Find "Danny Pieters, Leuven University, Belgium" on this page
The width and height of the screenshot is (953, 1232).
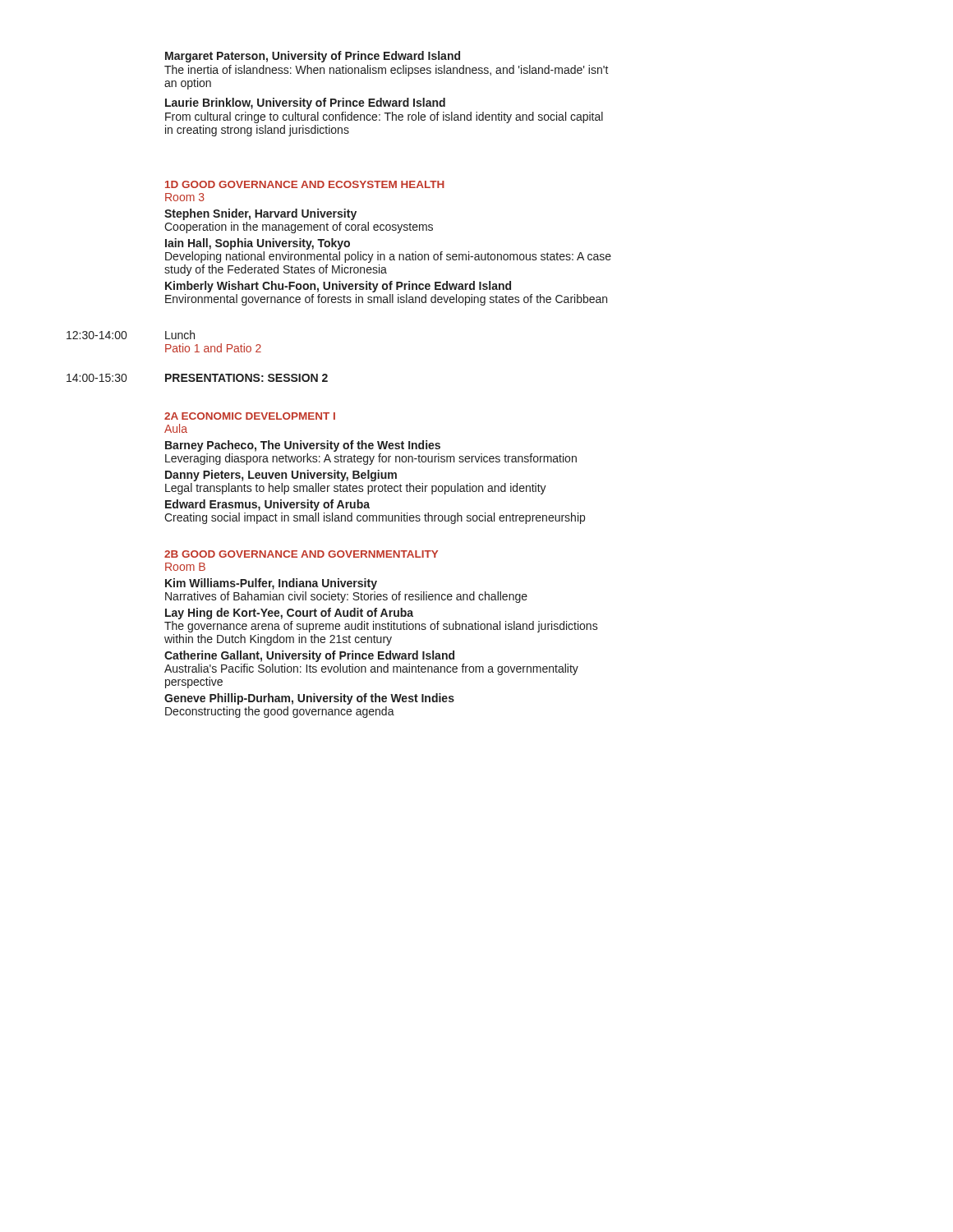[281, 475]
